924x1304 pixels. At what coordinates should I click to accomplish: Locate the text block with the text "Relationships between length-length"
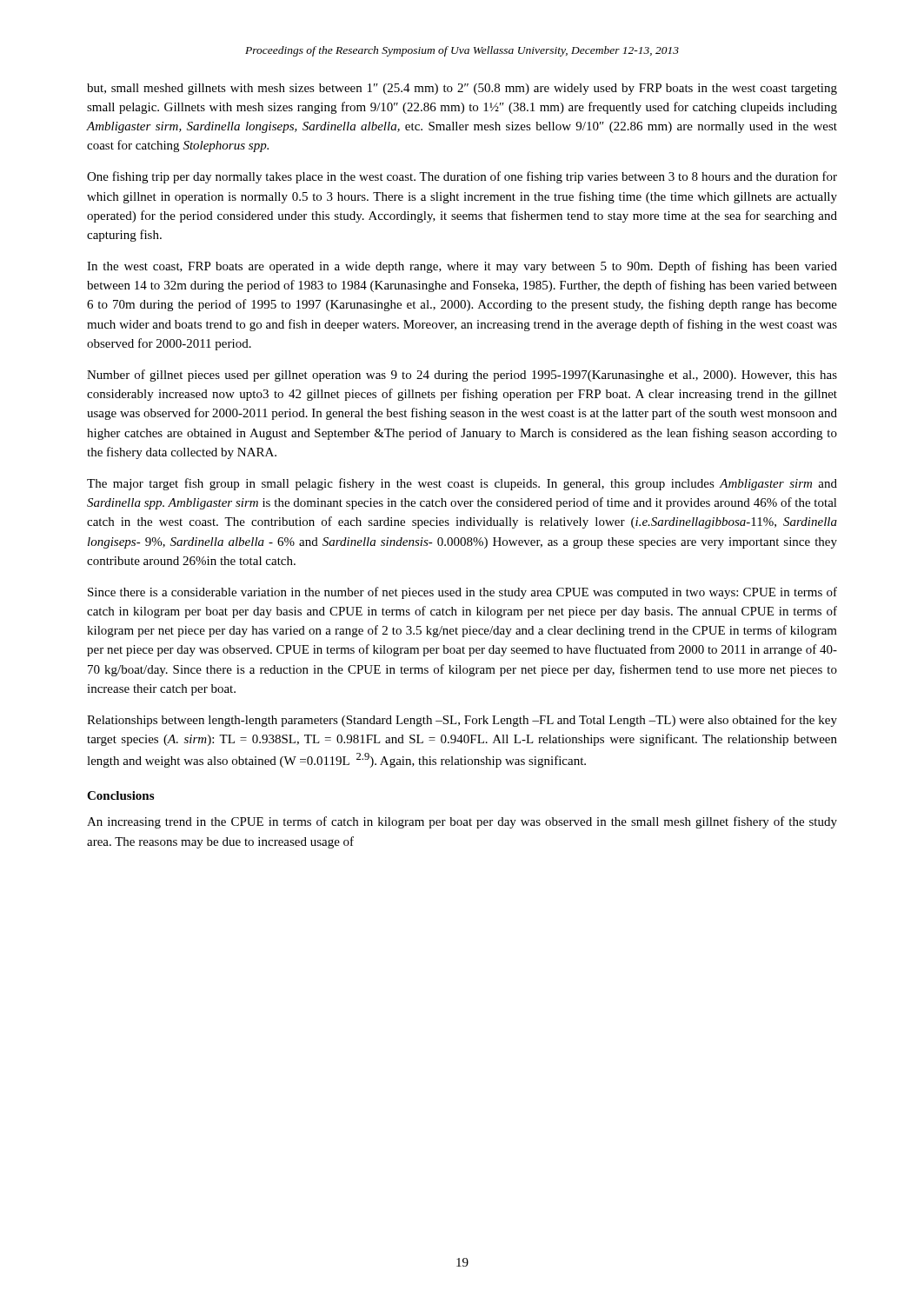(x=462, y=740)
